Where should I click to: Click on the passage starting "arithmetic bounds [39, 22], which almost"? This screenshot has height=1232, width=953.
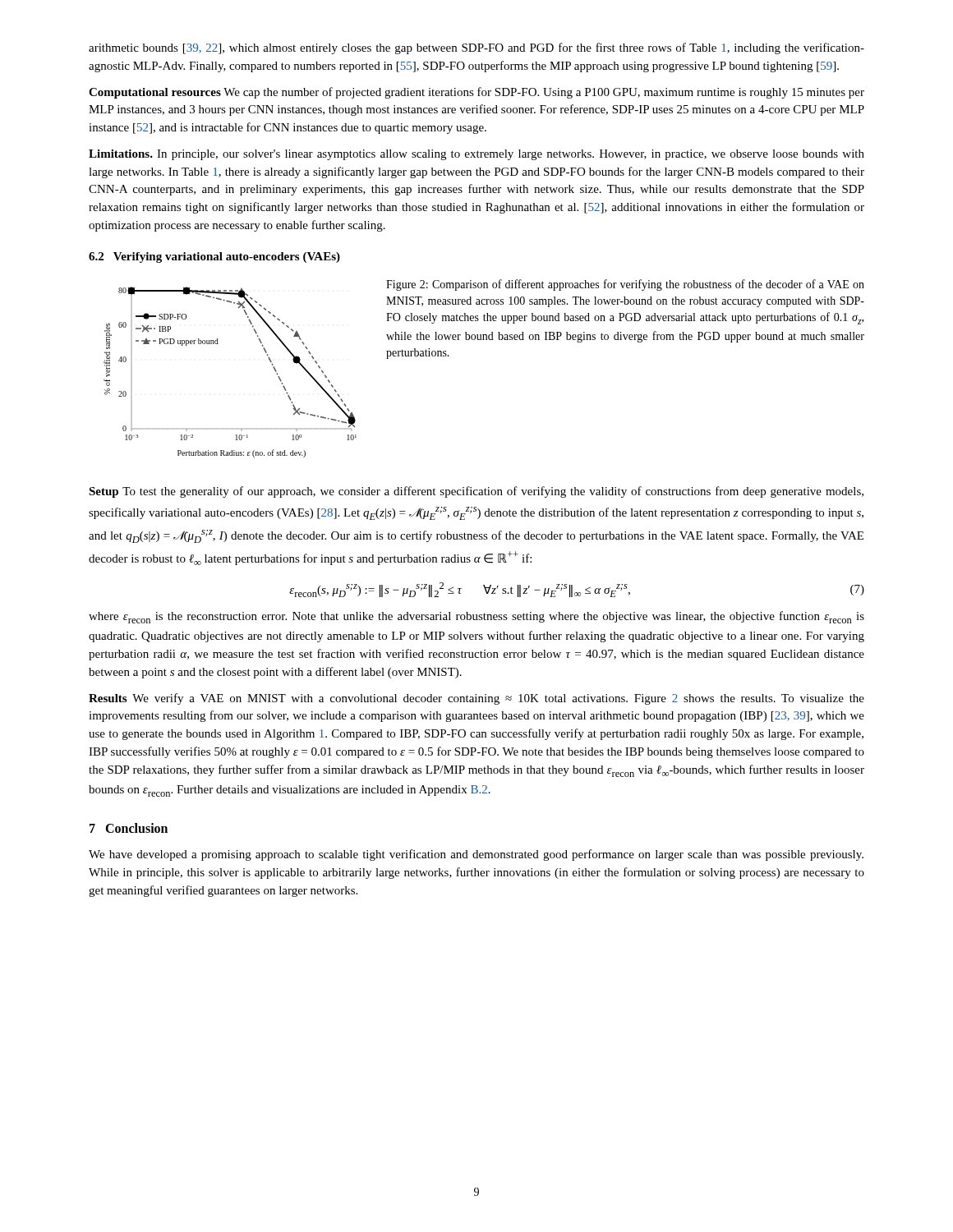[x=476, y=57]
